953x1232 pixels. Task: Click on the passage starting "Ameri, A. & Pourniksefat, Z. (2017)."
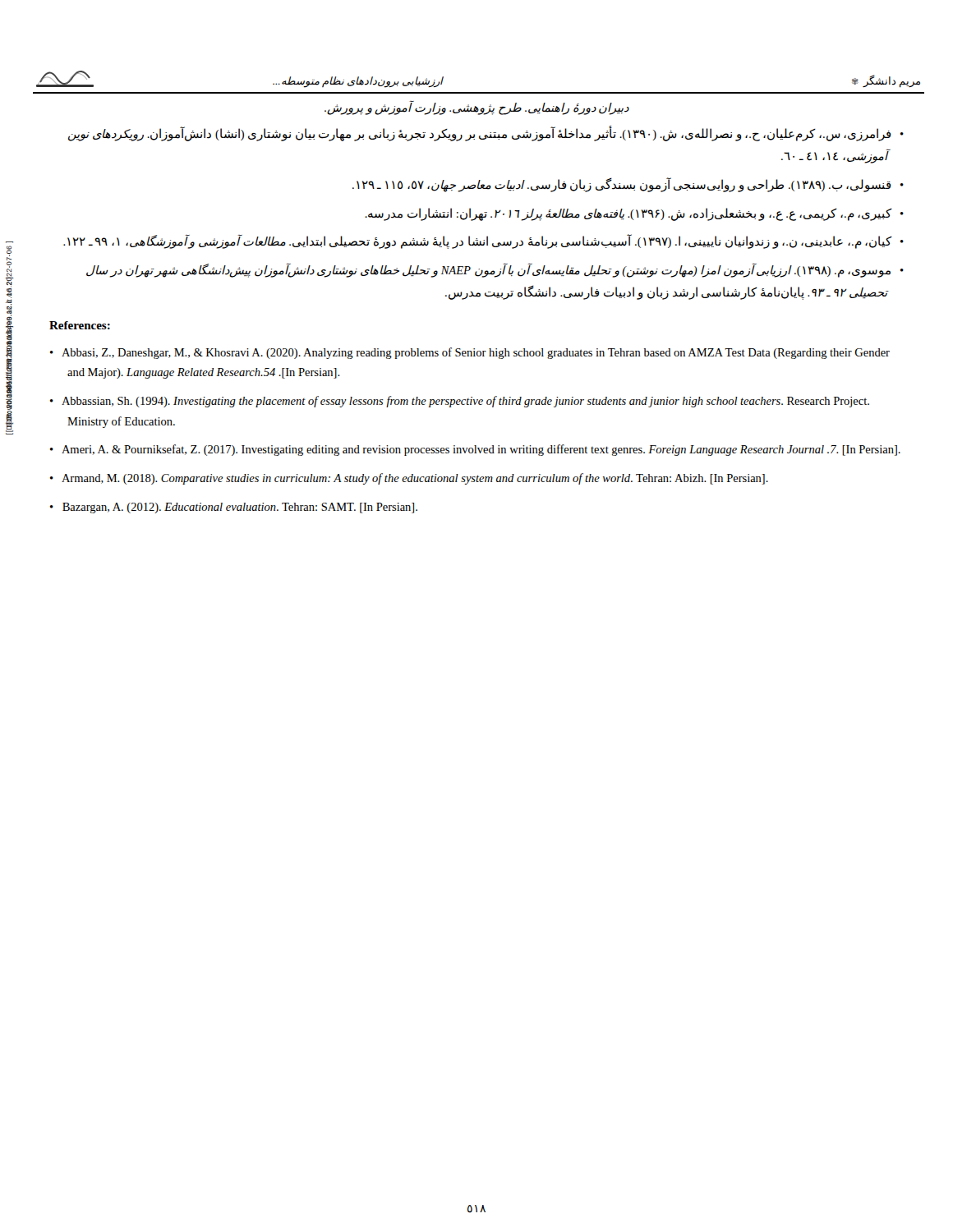tap(480, 450)
